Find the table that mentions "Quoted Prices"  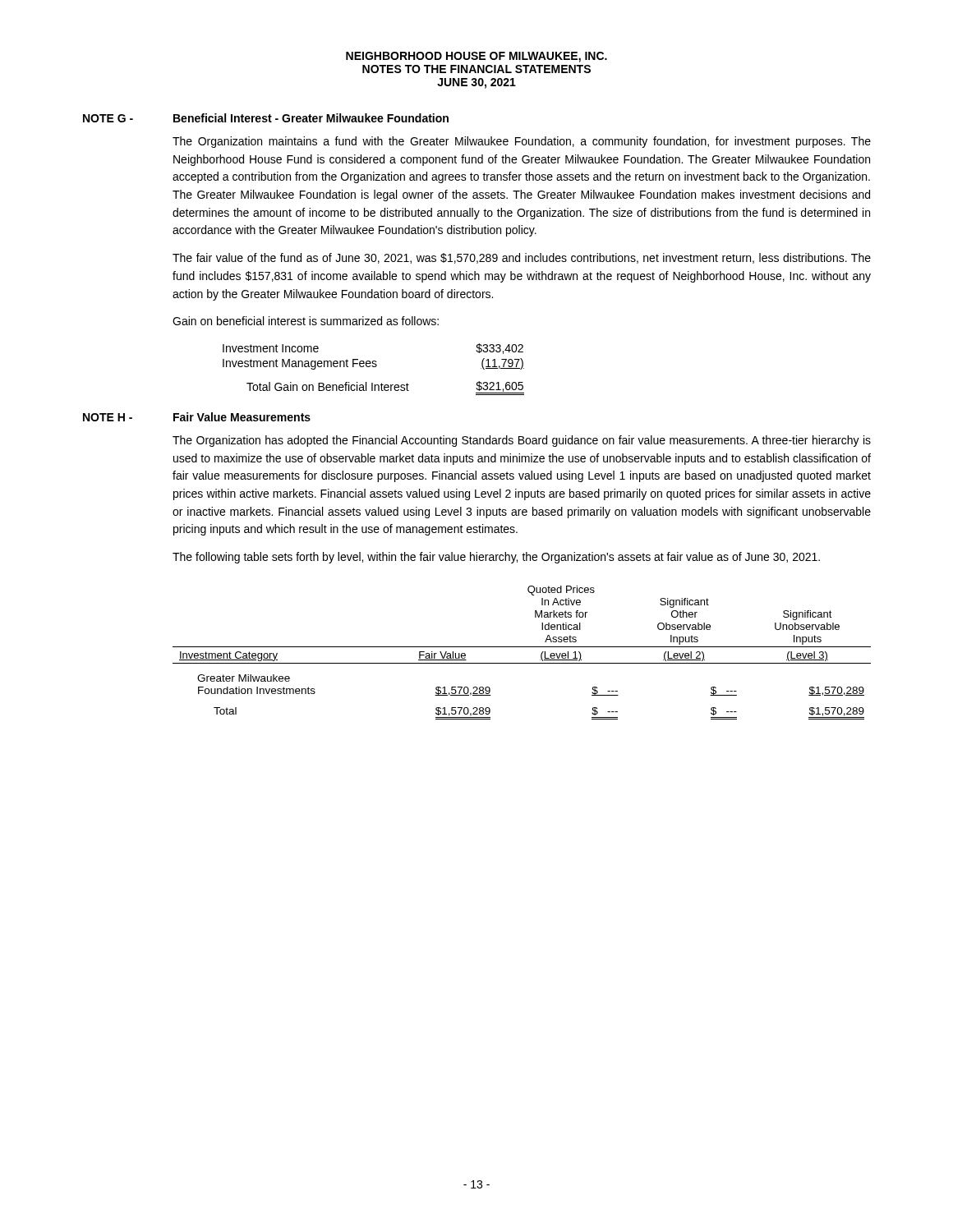(522, 652)
